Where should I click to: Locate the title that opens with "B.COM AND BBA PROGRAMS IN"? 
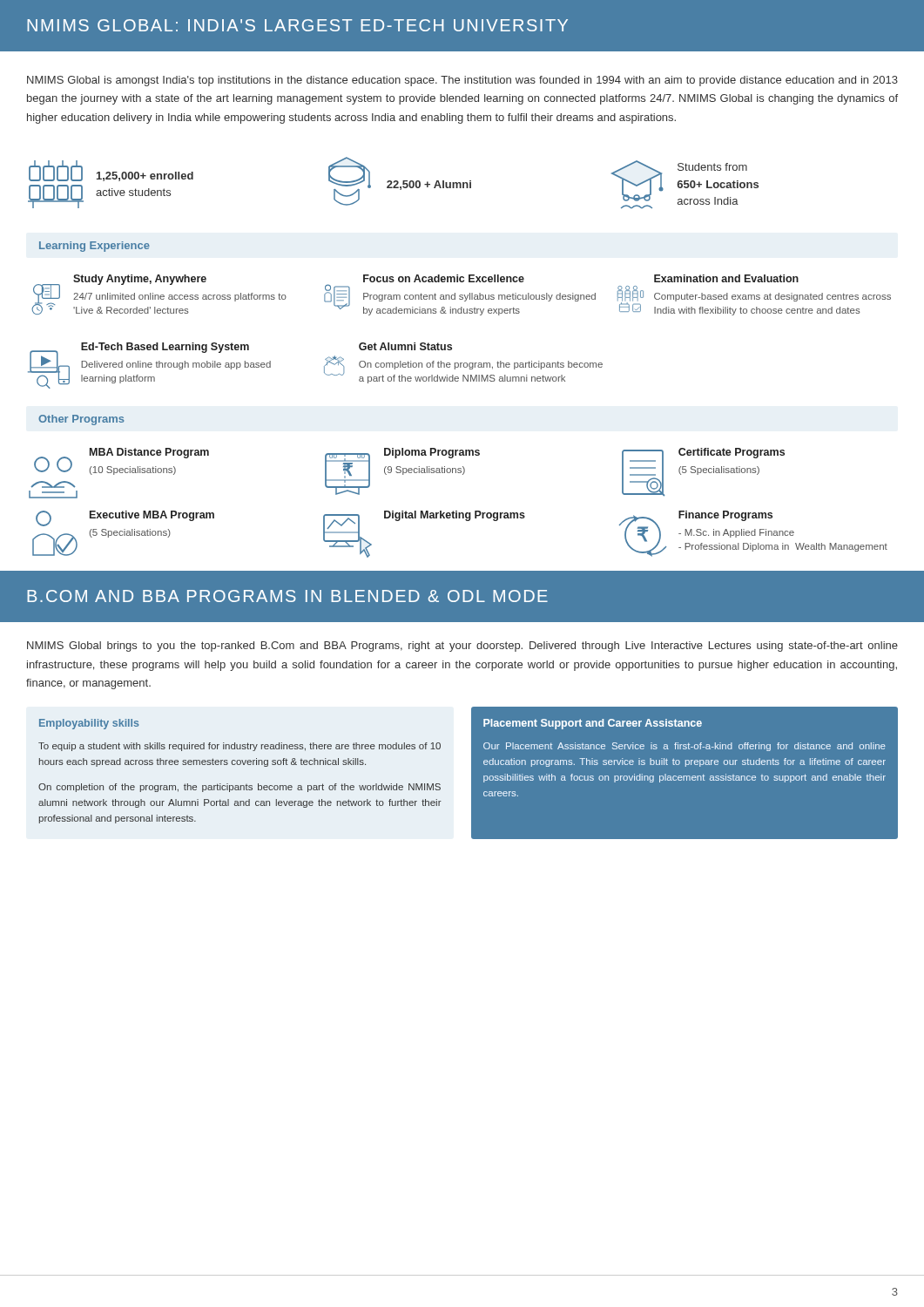(x=288, y=596)
